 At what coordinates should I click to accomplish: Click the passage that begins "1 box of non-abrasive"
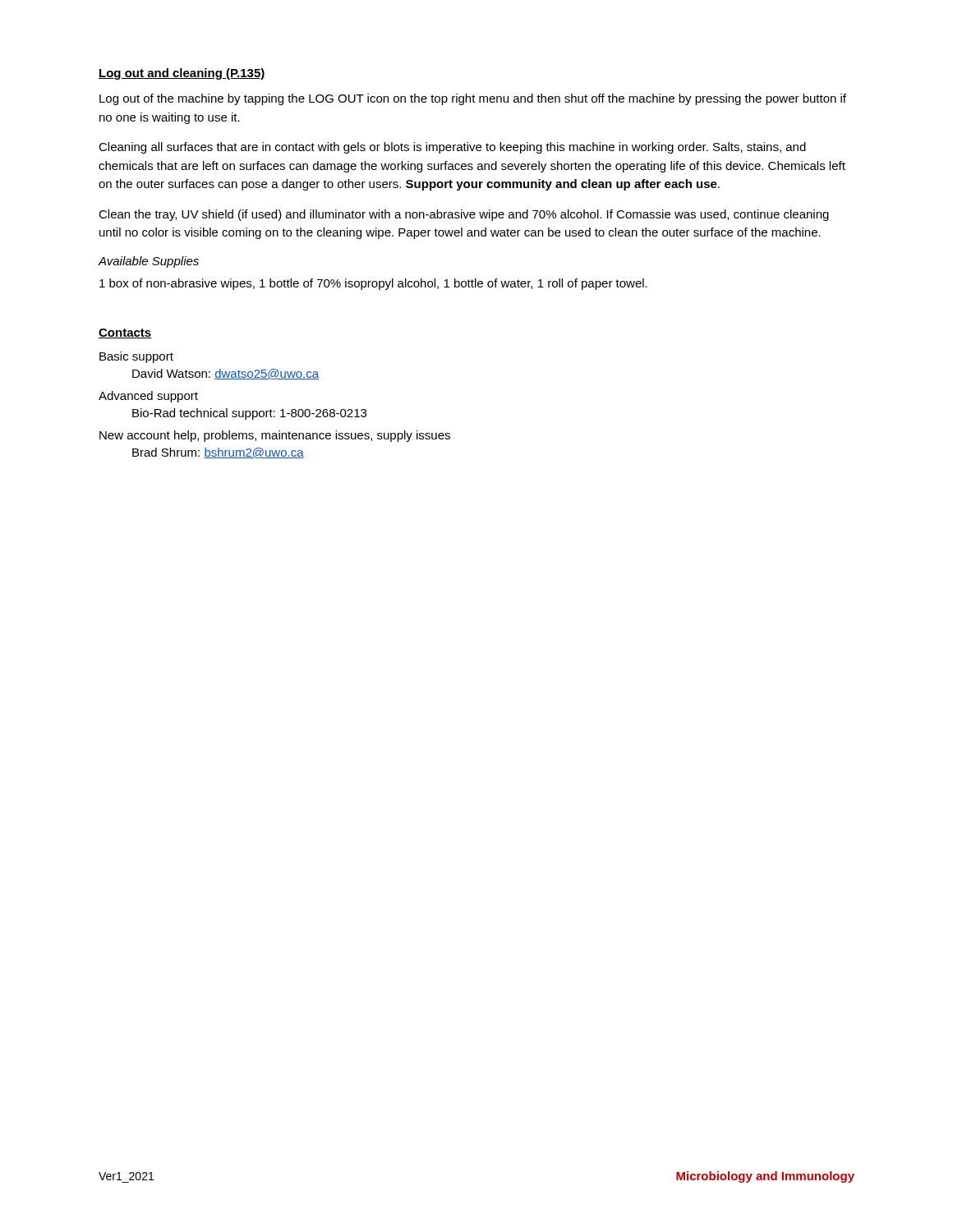(x=373, y=283)
